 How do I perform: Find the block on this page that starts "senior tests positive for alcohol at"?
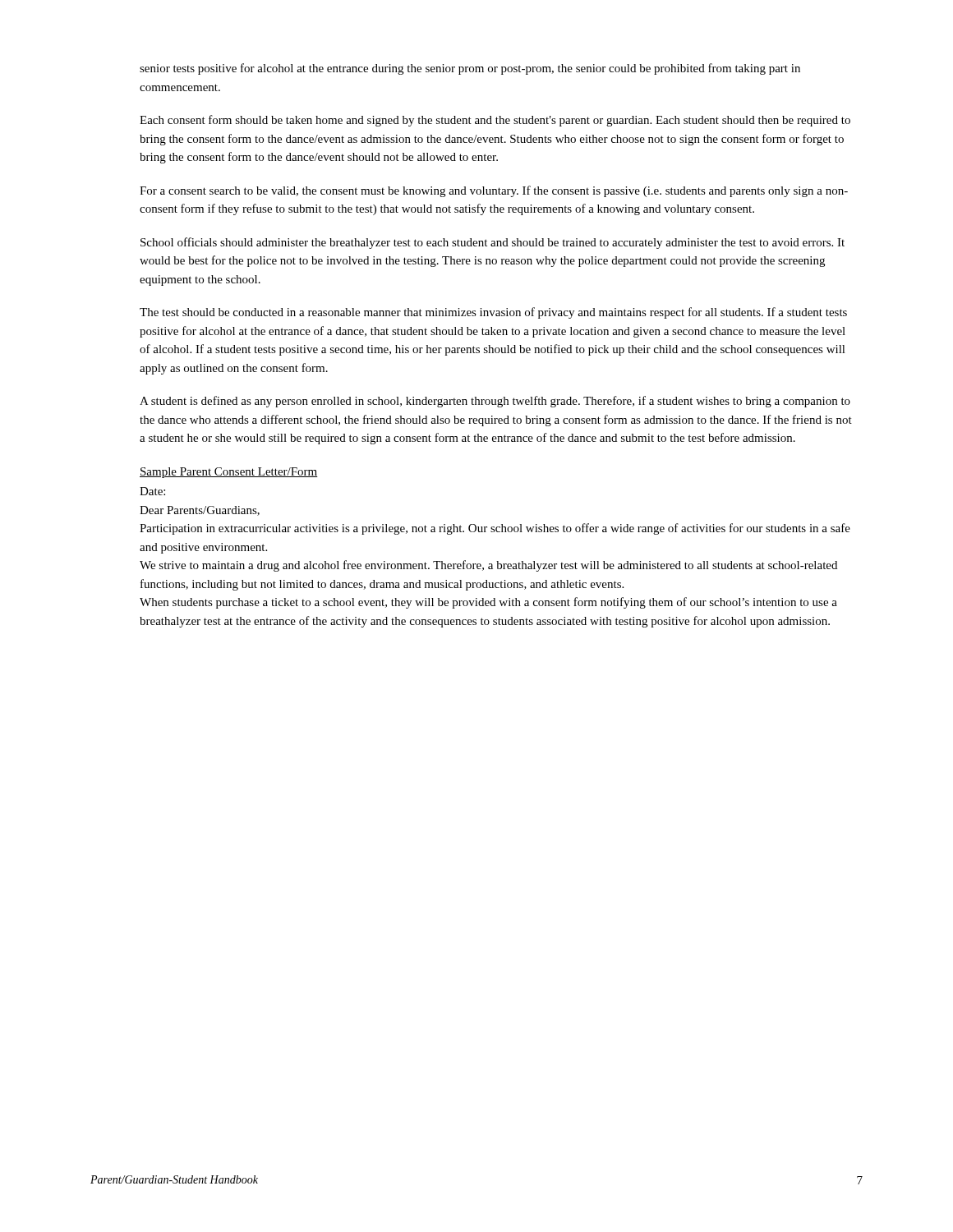pyautogui.click(x=470, y=77)
